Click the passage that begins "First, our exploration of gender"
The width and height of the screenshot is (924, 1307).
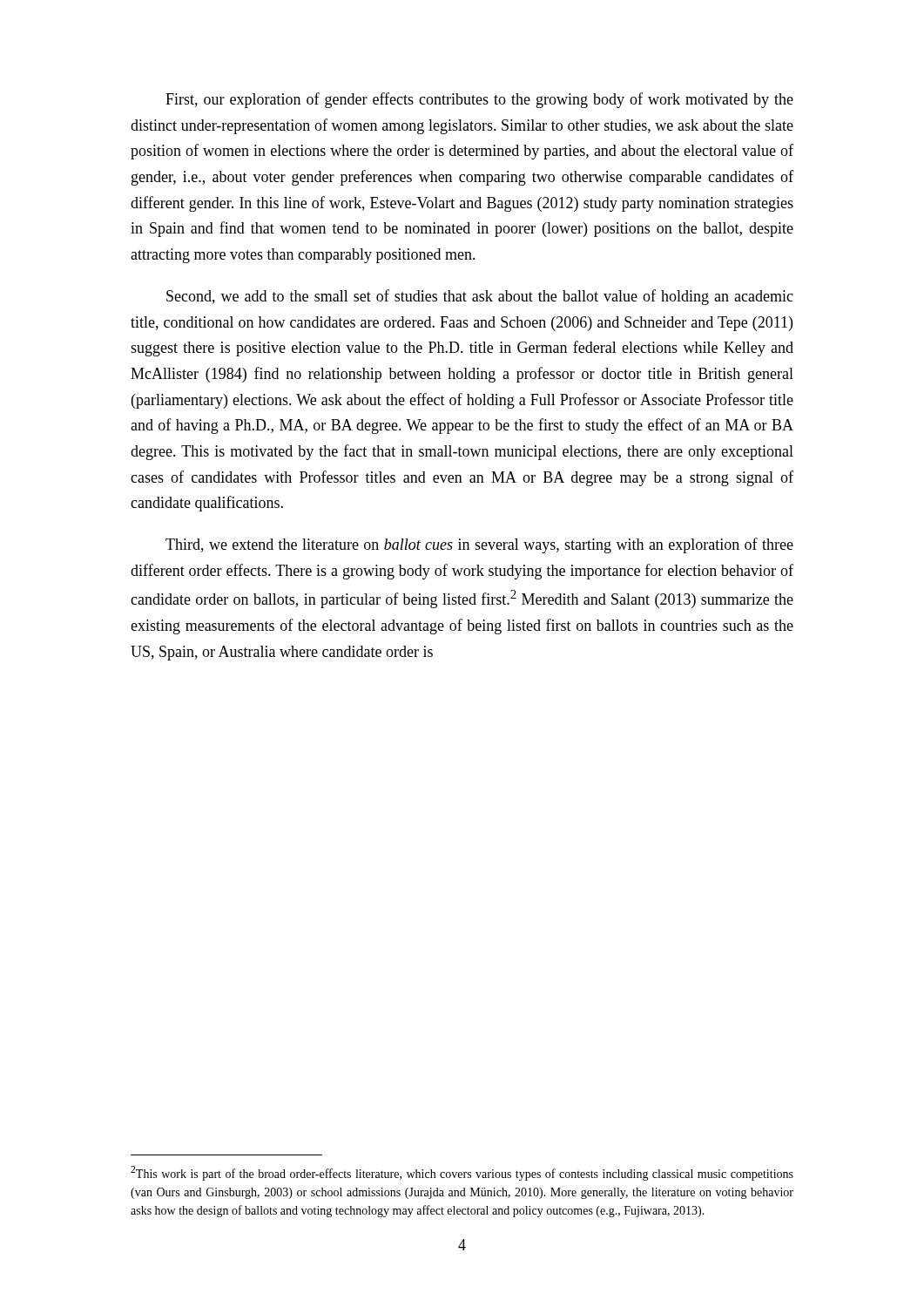[462, 177]
